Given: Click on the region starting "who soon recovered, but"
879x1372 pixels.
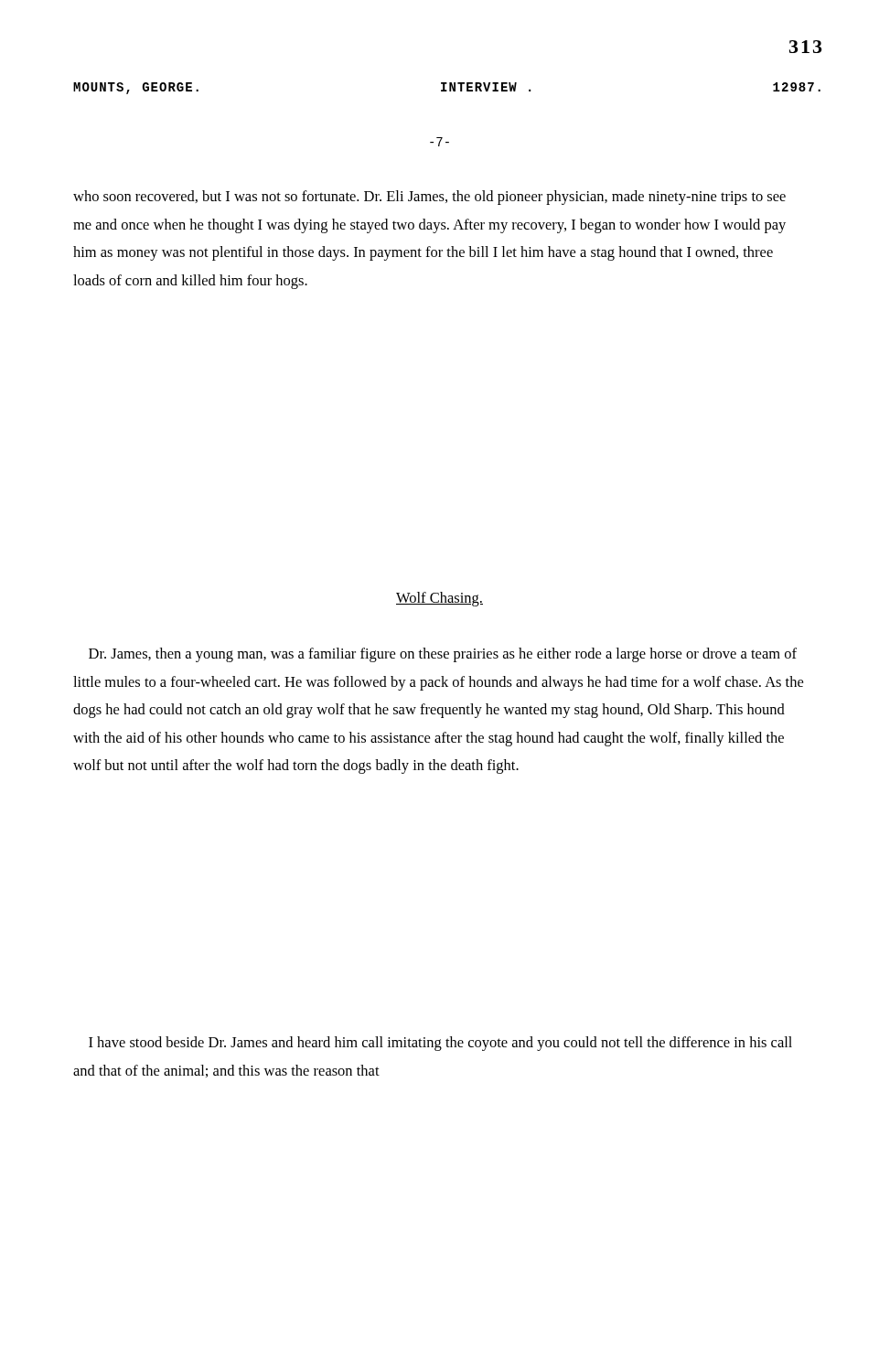Looking at the screenshot, I should (x=430, y=238).
